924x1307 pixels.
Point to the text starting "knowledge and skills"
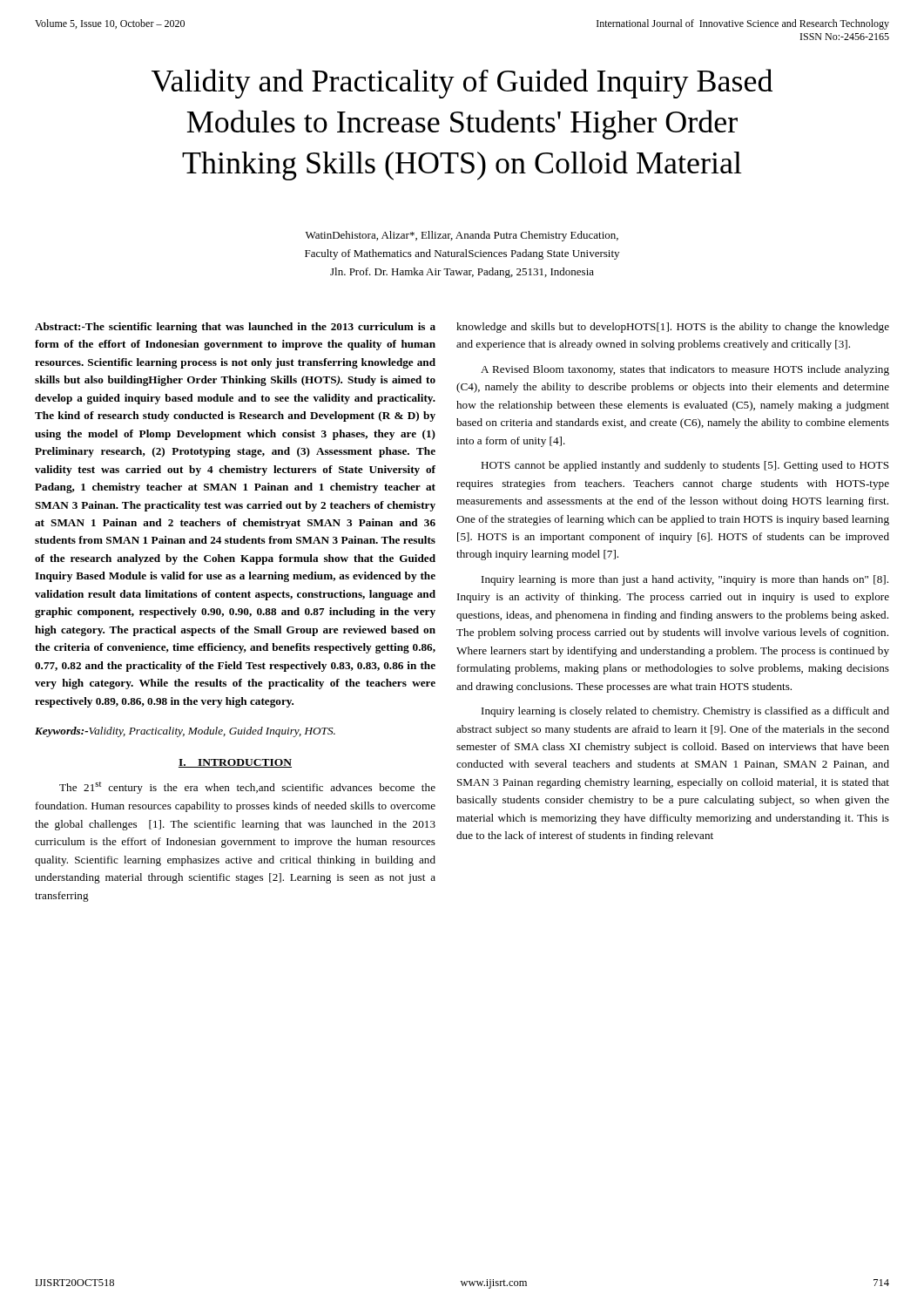tap(673, 581)
